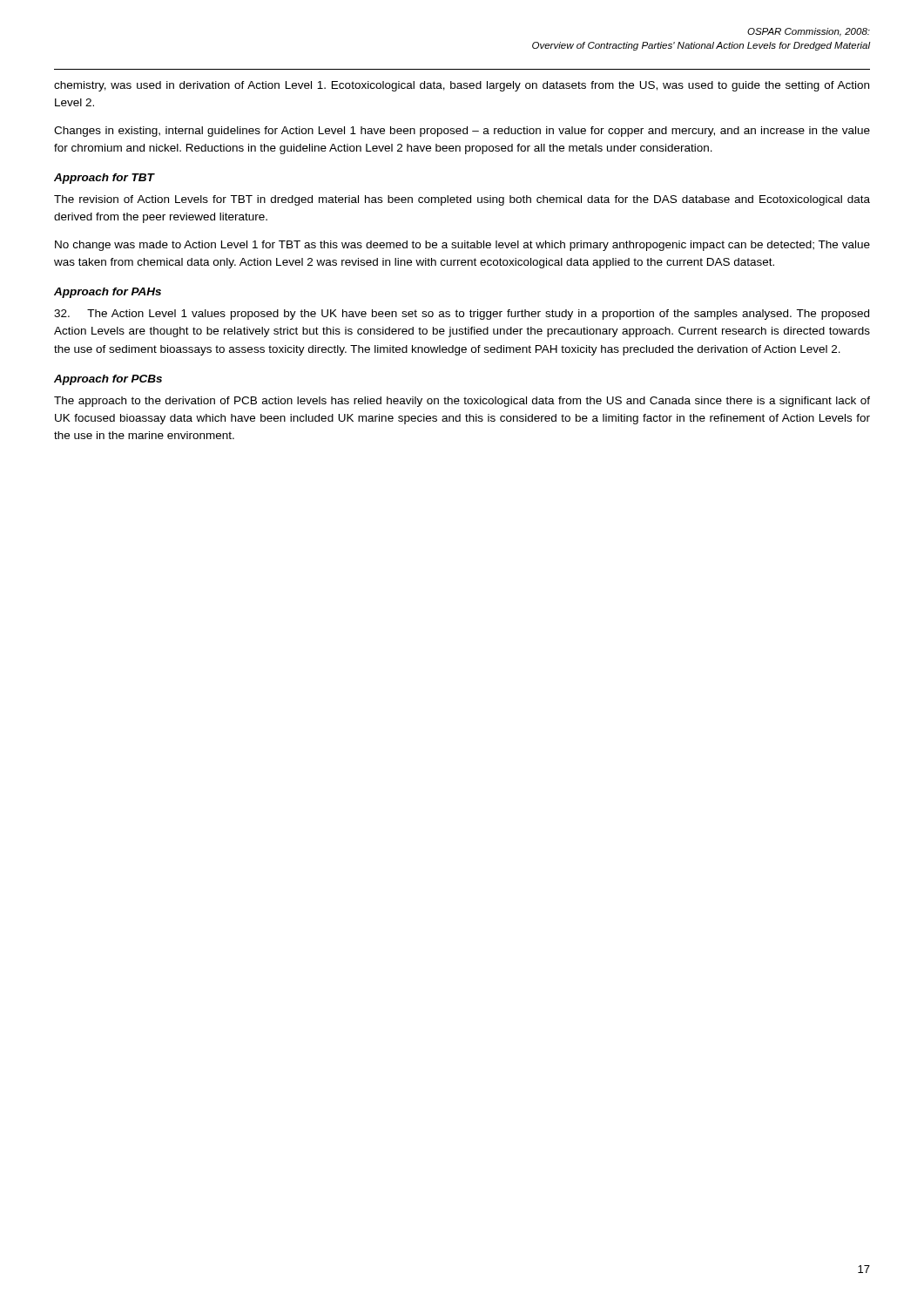Locate the text block that reads "chemistry, was used in derivation of Action Level"
This screenshot has width=924, height=1307.
(x=462, y=94)
